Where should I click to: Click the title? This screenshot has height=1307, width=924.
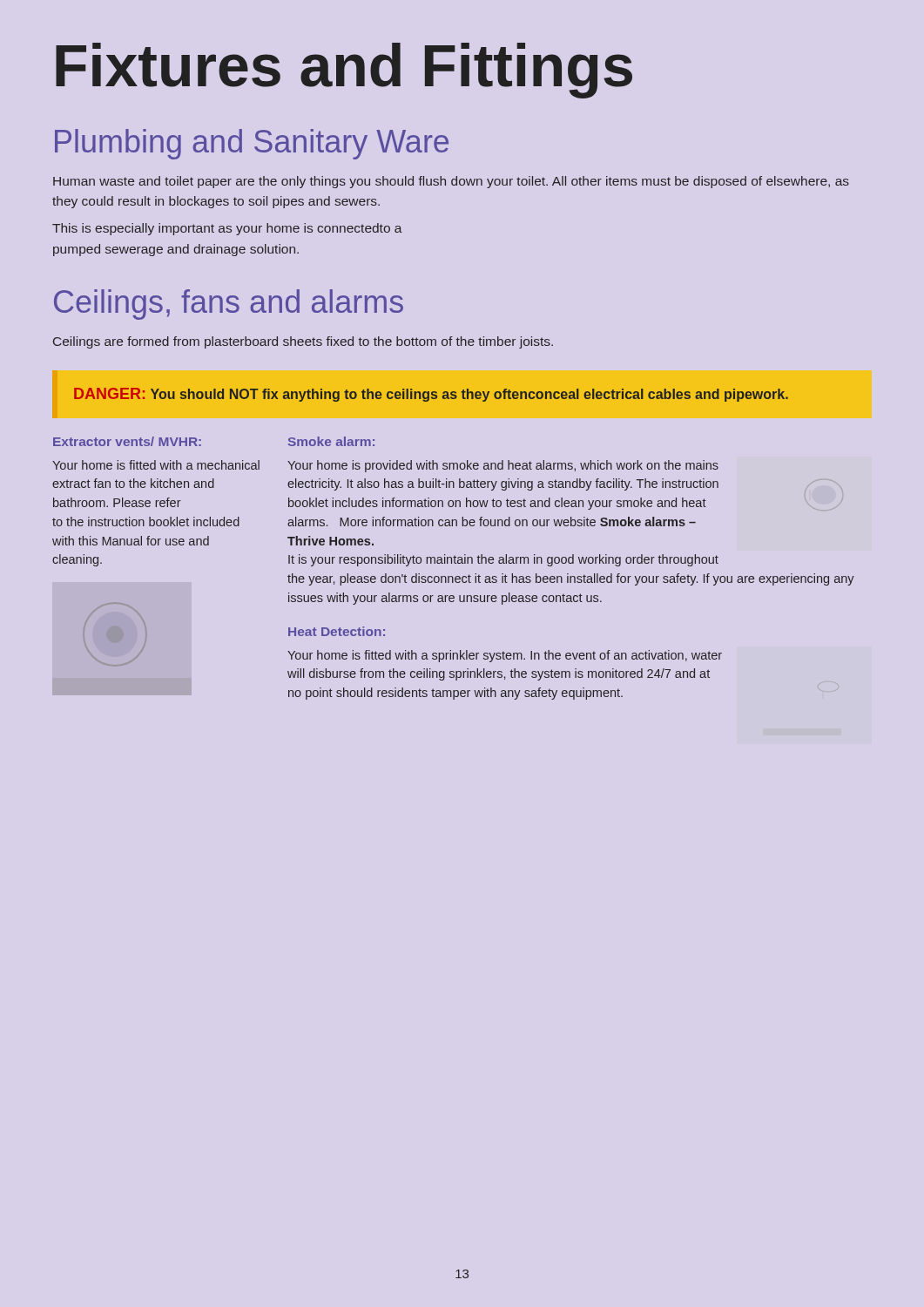point(462,65)
